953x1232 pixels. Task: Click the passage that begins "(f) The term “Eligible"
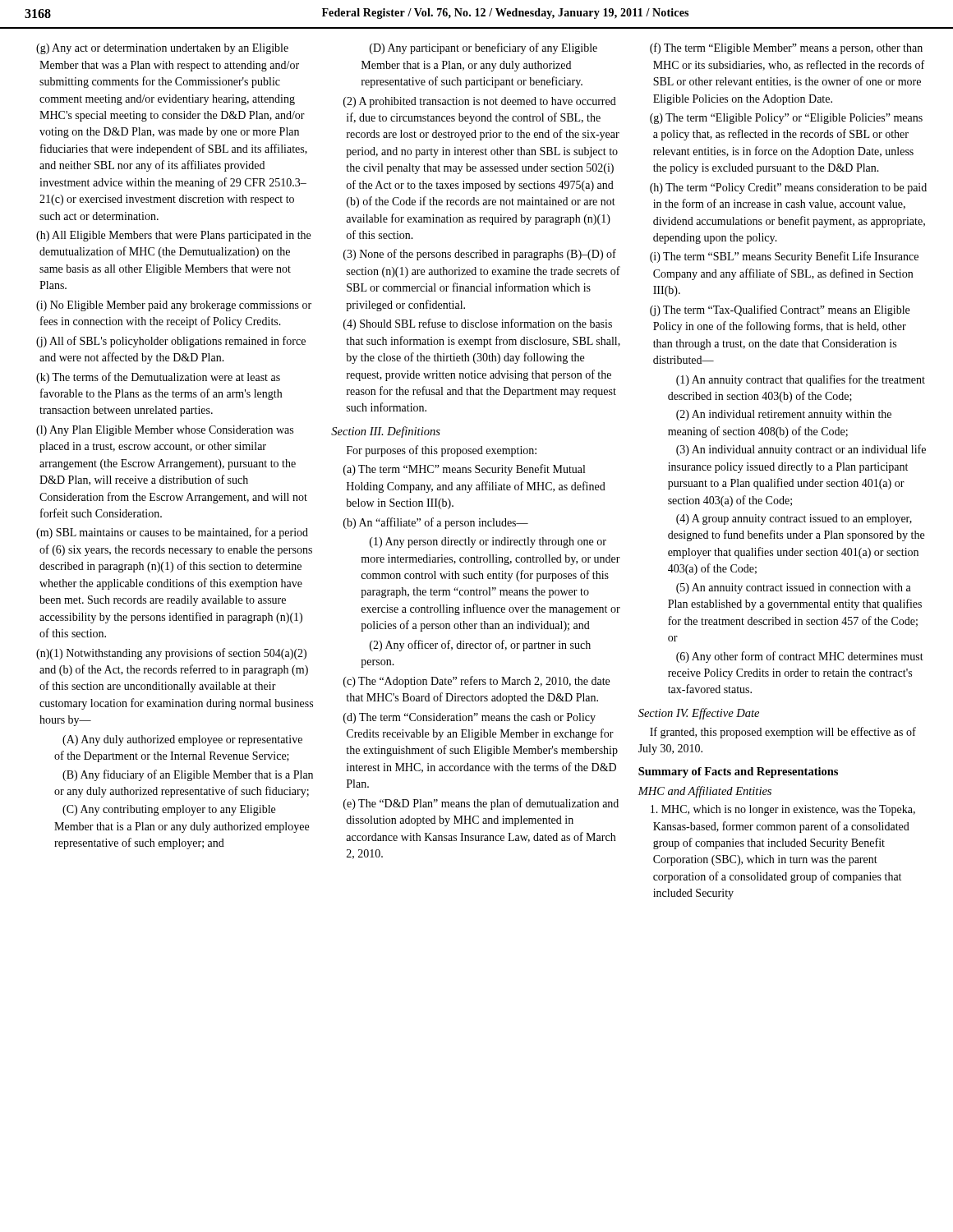pyautogui.click(x=783, y=74)
